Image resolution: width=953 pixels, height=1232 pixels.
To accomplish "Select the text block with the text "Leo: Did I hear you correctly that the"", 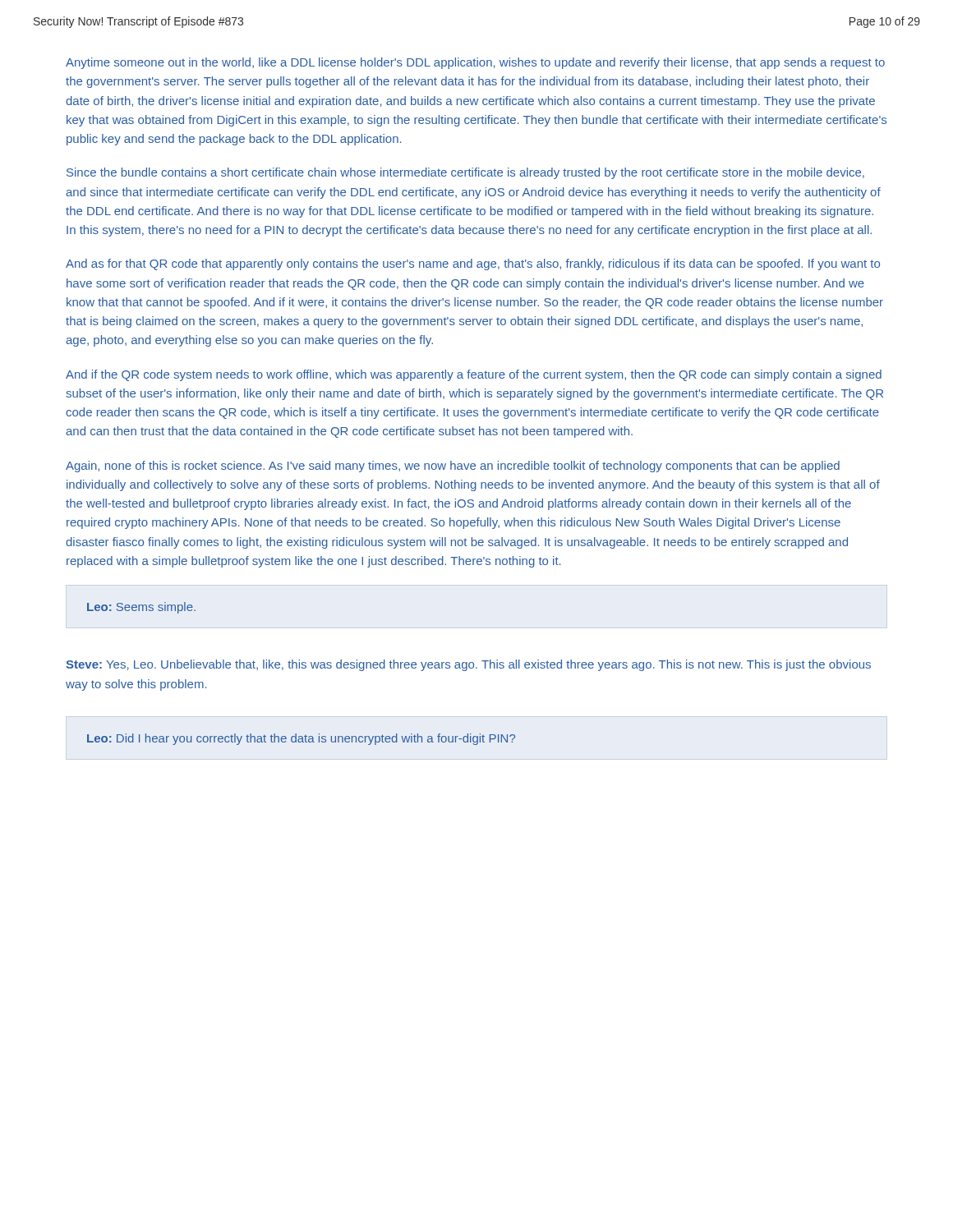I will pos(301,738).
